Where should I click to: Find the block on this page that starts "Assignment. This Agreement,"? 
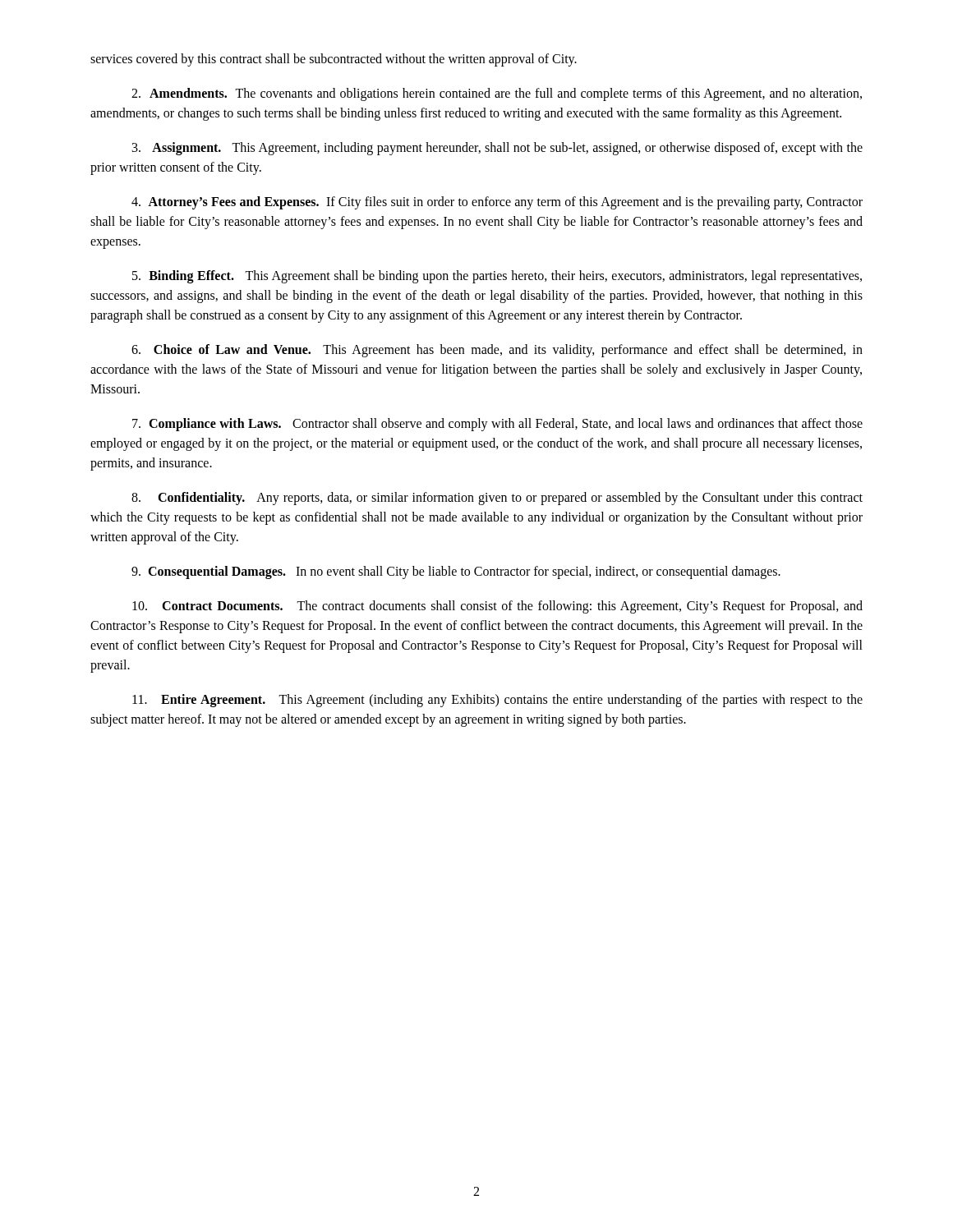click(476, 158)
